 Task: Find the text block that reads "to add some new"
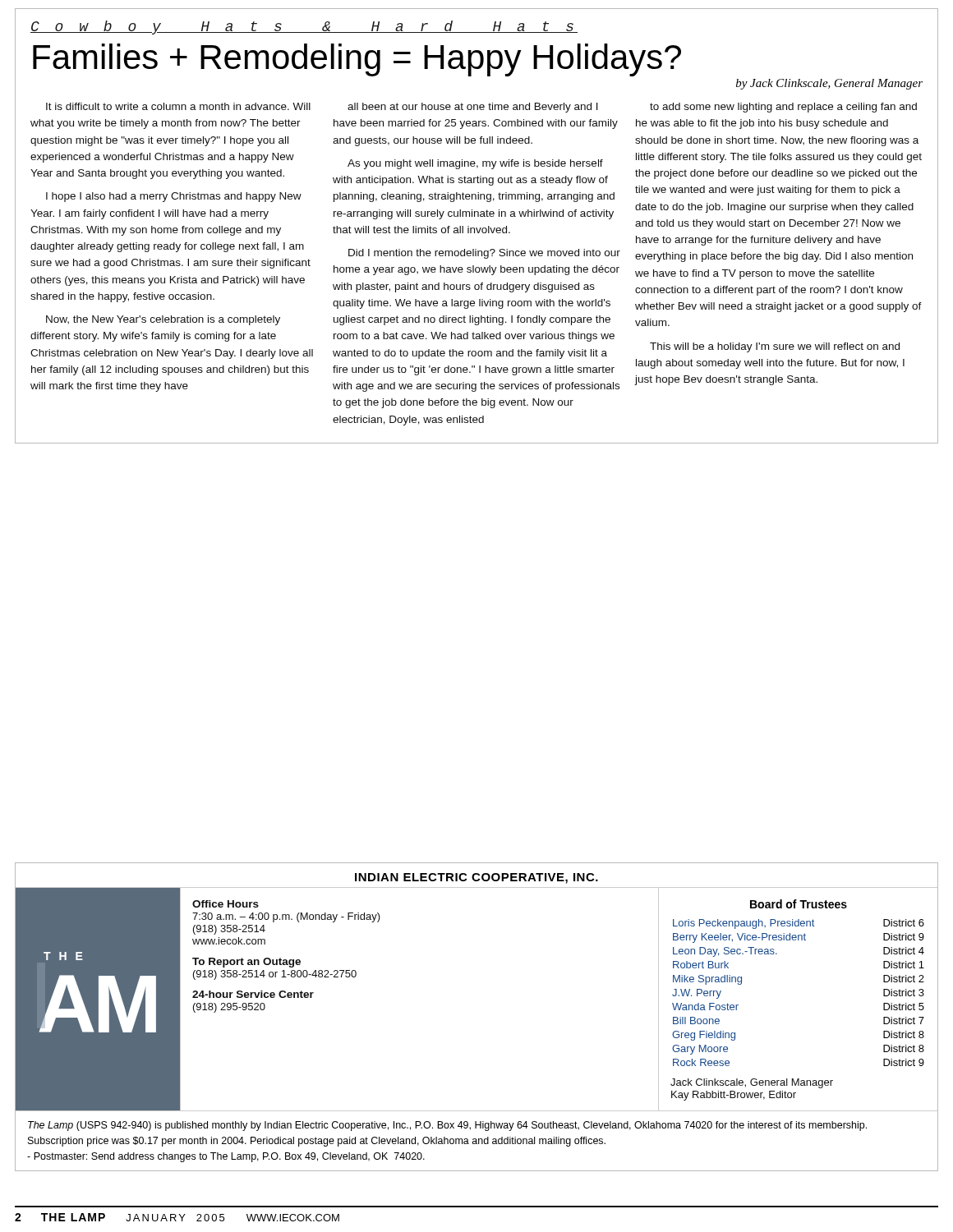click(779, 243)
